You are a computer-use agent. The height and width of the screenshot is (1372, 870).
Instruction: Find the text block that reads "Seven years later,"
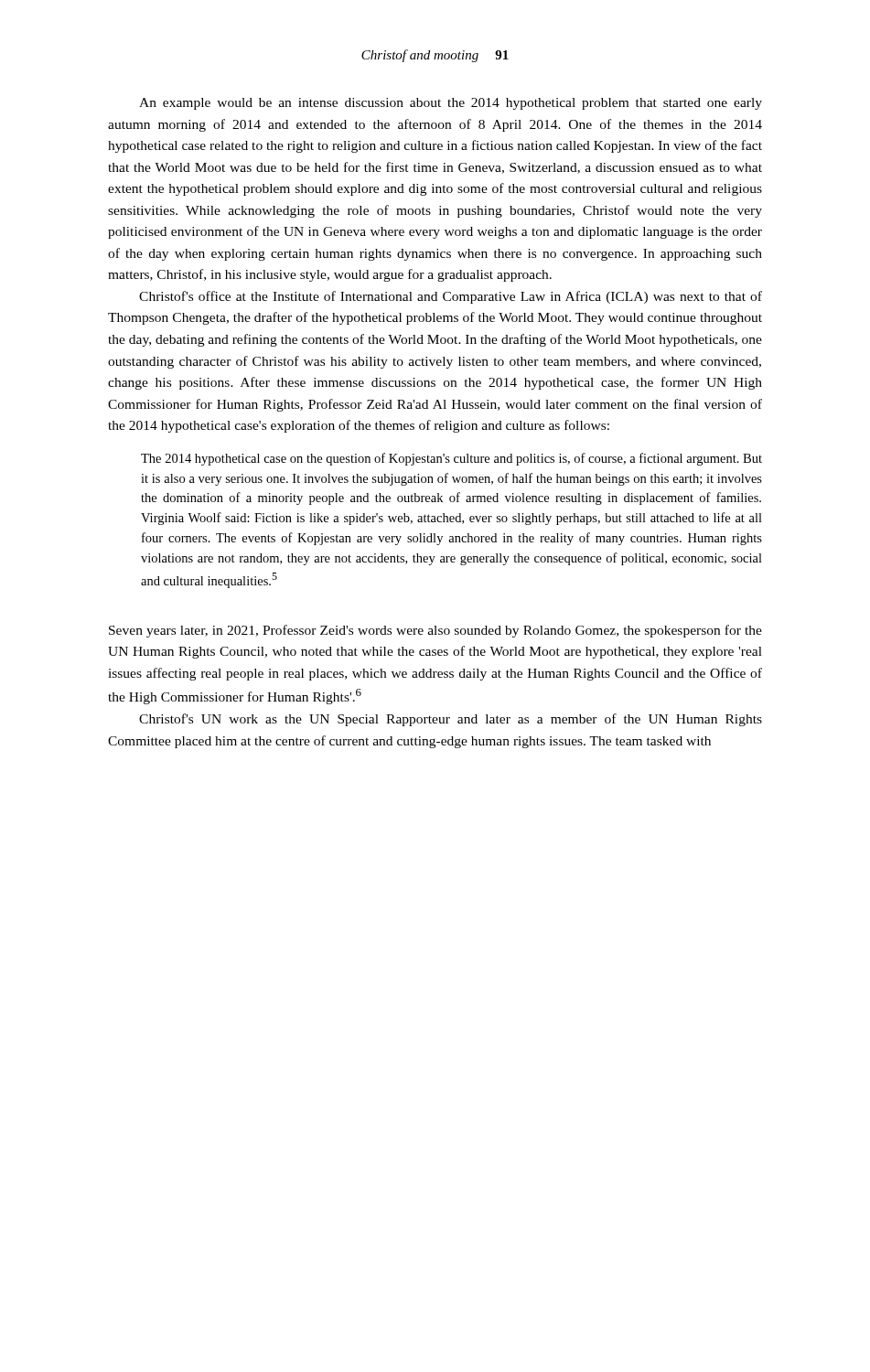pyautogui.click(x=435, y=664)
